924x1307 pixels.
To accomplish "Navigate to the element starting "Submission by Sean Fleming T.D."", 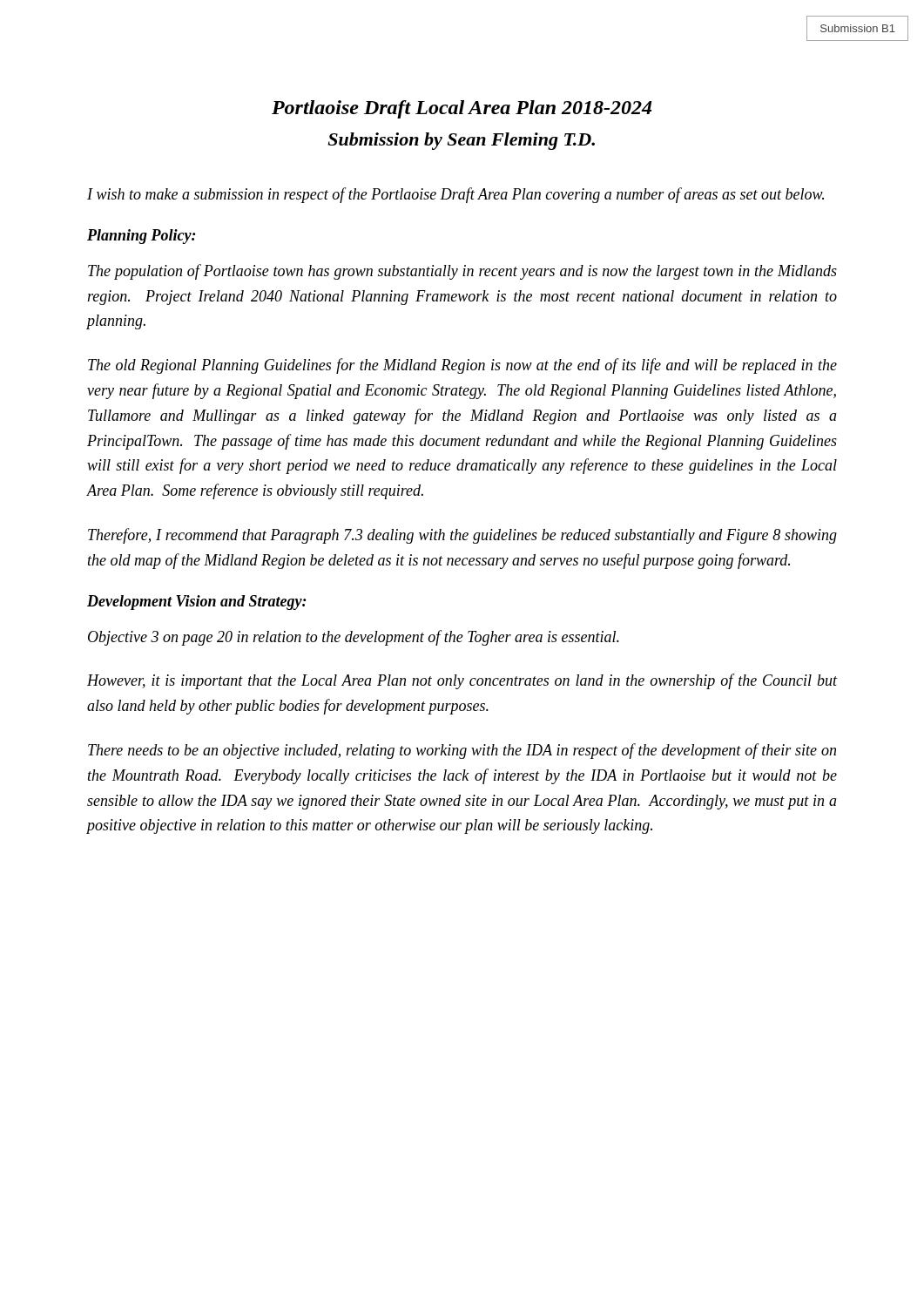I will coord(462,139).
